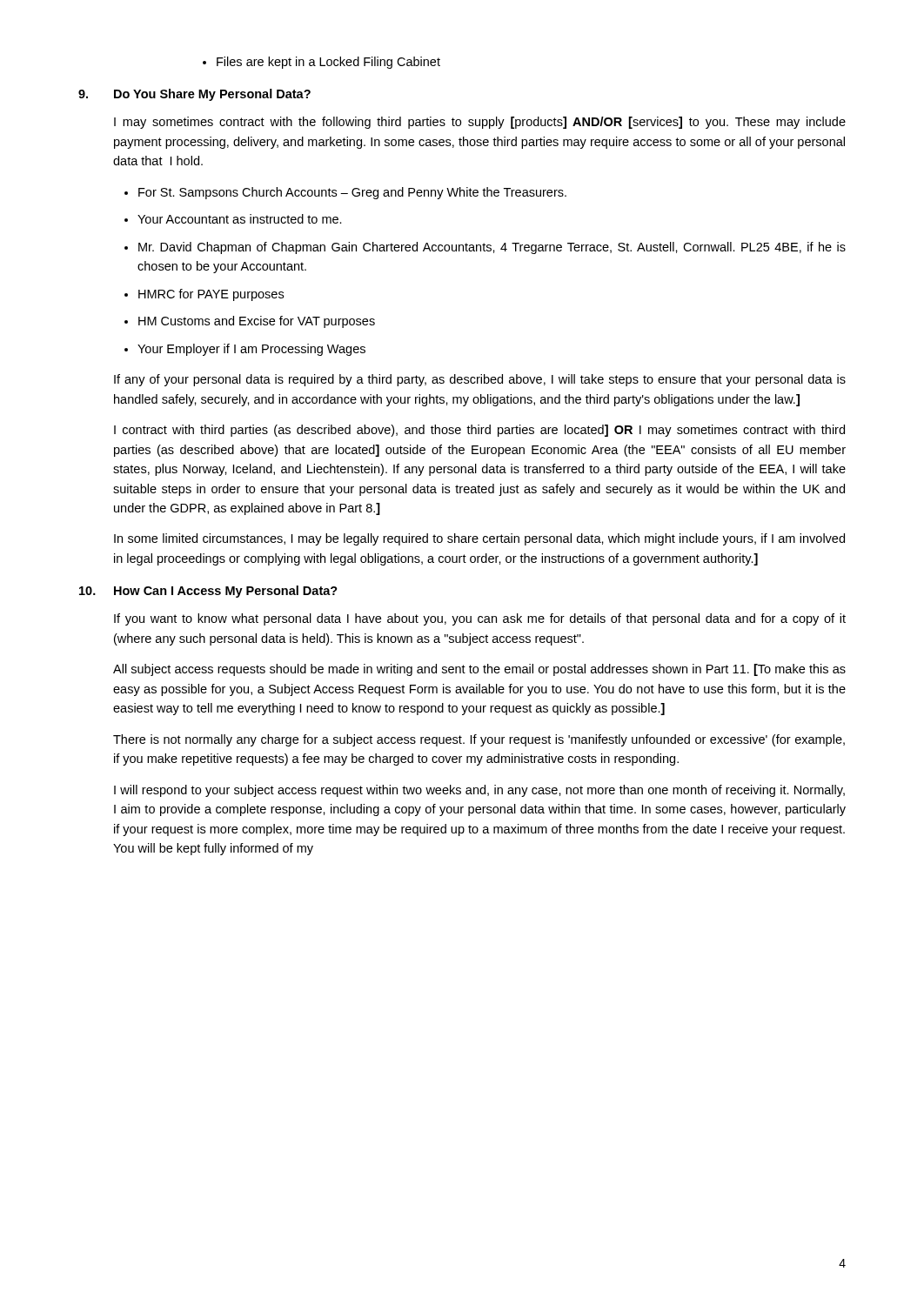Viewport: 924px width, 1305px height.
Task: Point to the block starting "All subject access requests should be"
Action: 479,689
